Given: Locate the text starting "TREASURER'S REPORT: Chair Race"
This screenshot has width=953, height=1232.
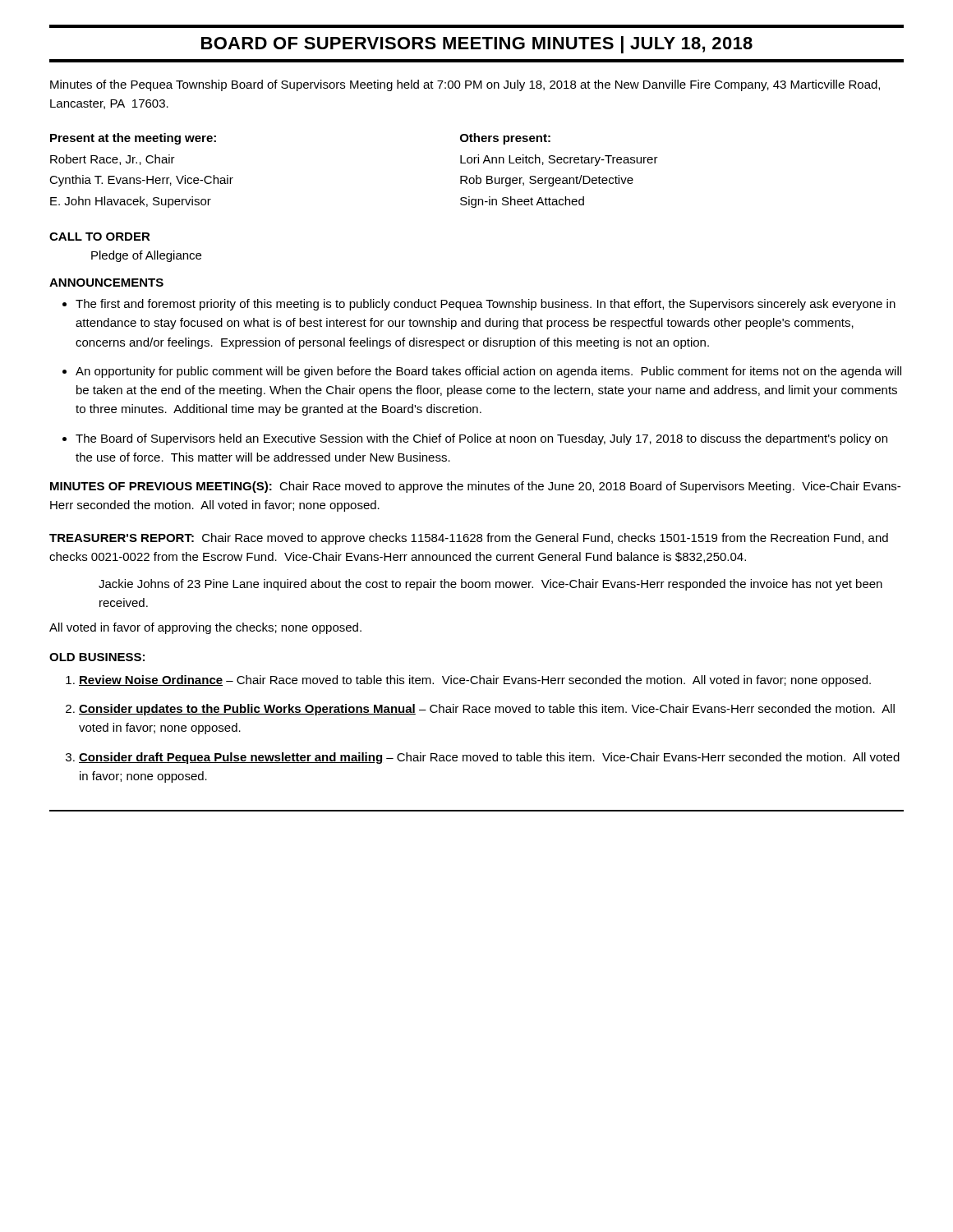Looking at the screenshot, I should (469, 547).
